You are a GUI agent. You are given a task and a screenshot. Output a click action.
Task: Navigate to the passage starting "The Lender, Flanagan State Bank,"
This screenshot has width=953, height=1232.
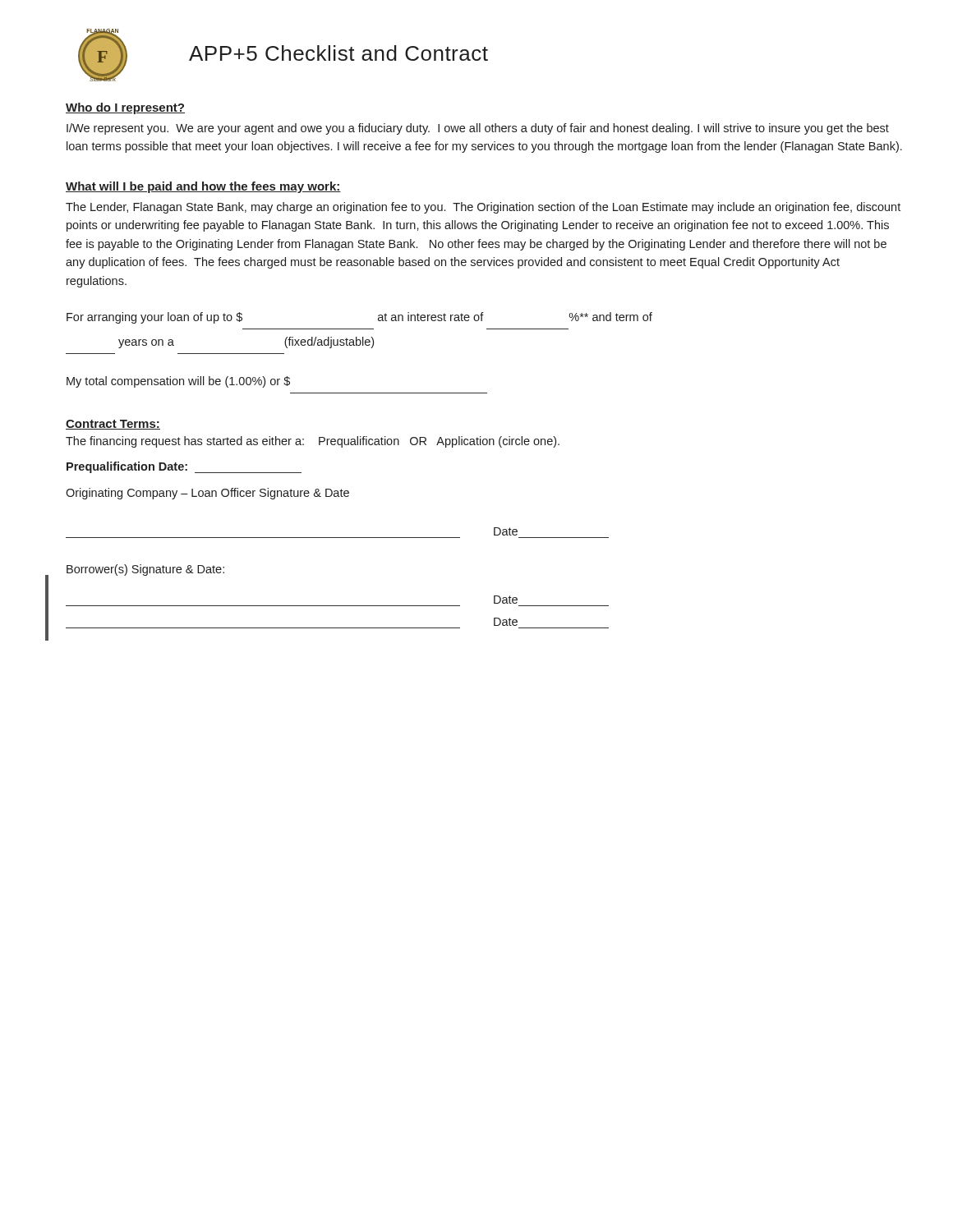point(483,244)
